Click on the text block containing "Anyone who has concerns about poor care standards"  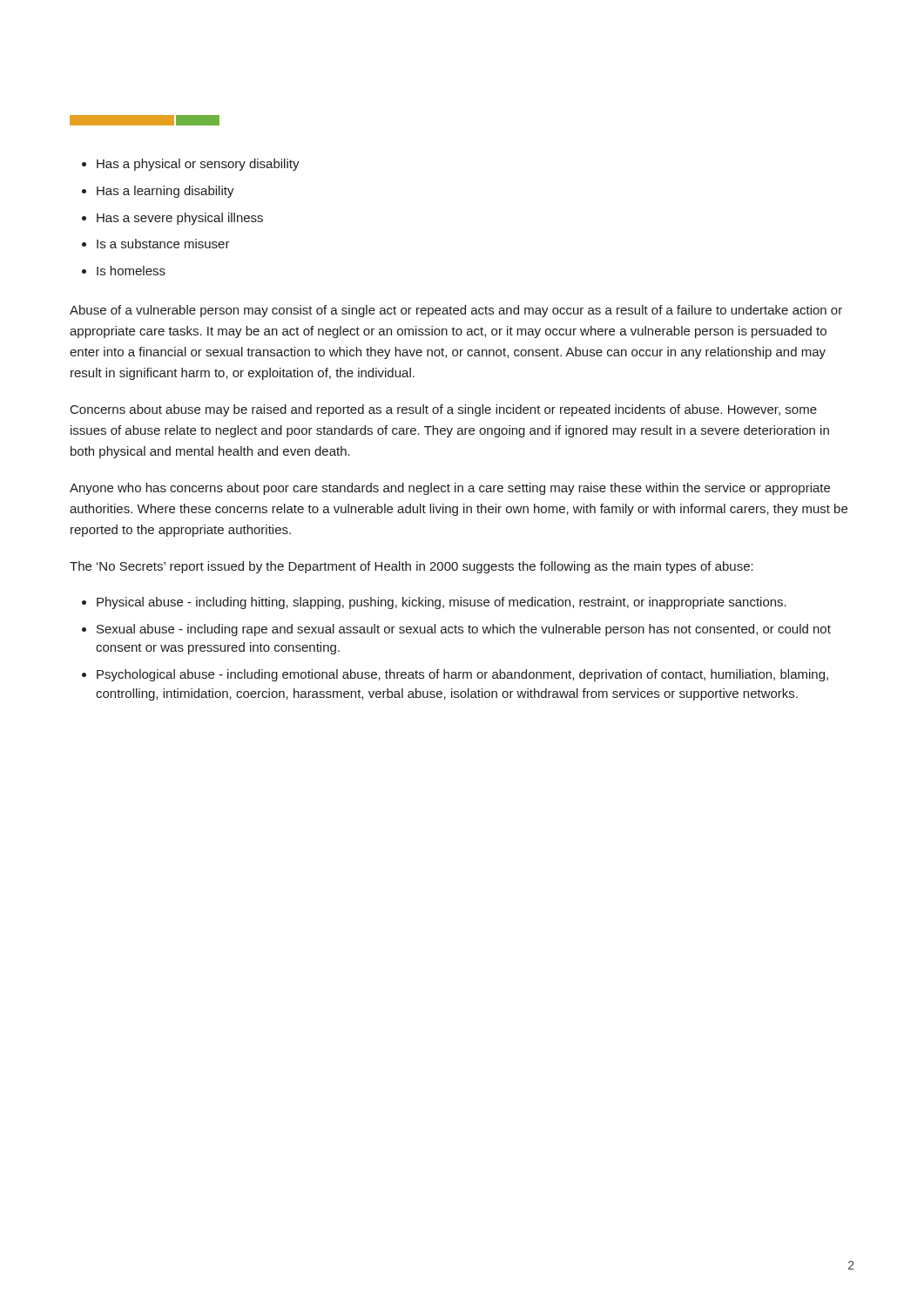coord(459,508)
